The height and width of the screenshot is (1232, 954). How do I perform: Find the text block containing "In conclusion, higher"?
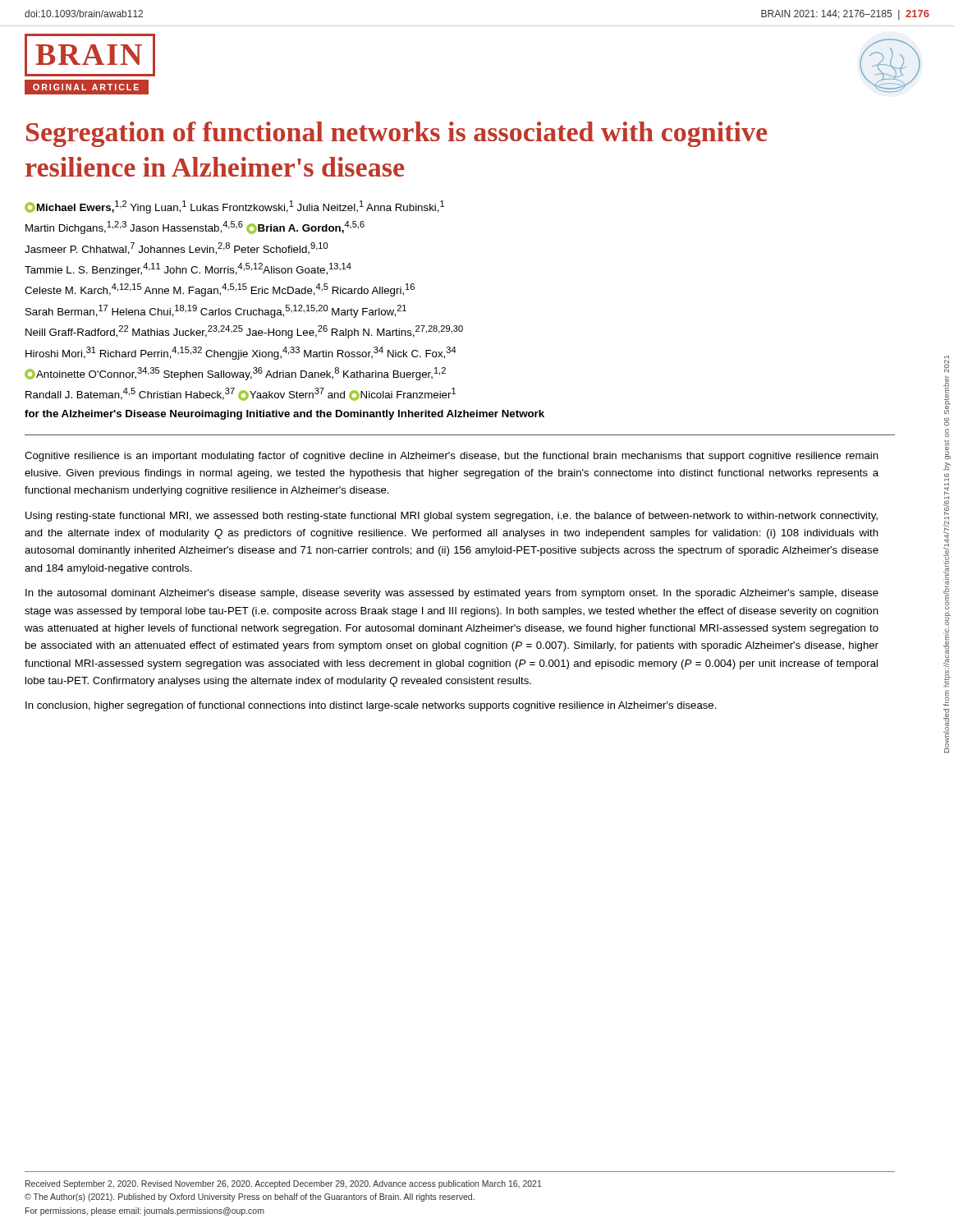[x=371, y=705]
